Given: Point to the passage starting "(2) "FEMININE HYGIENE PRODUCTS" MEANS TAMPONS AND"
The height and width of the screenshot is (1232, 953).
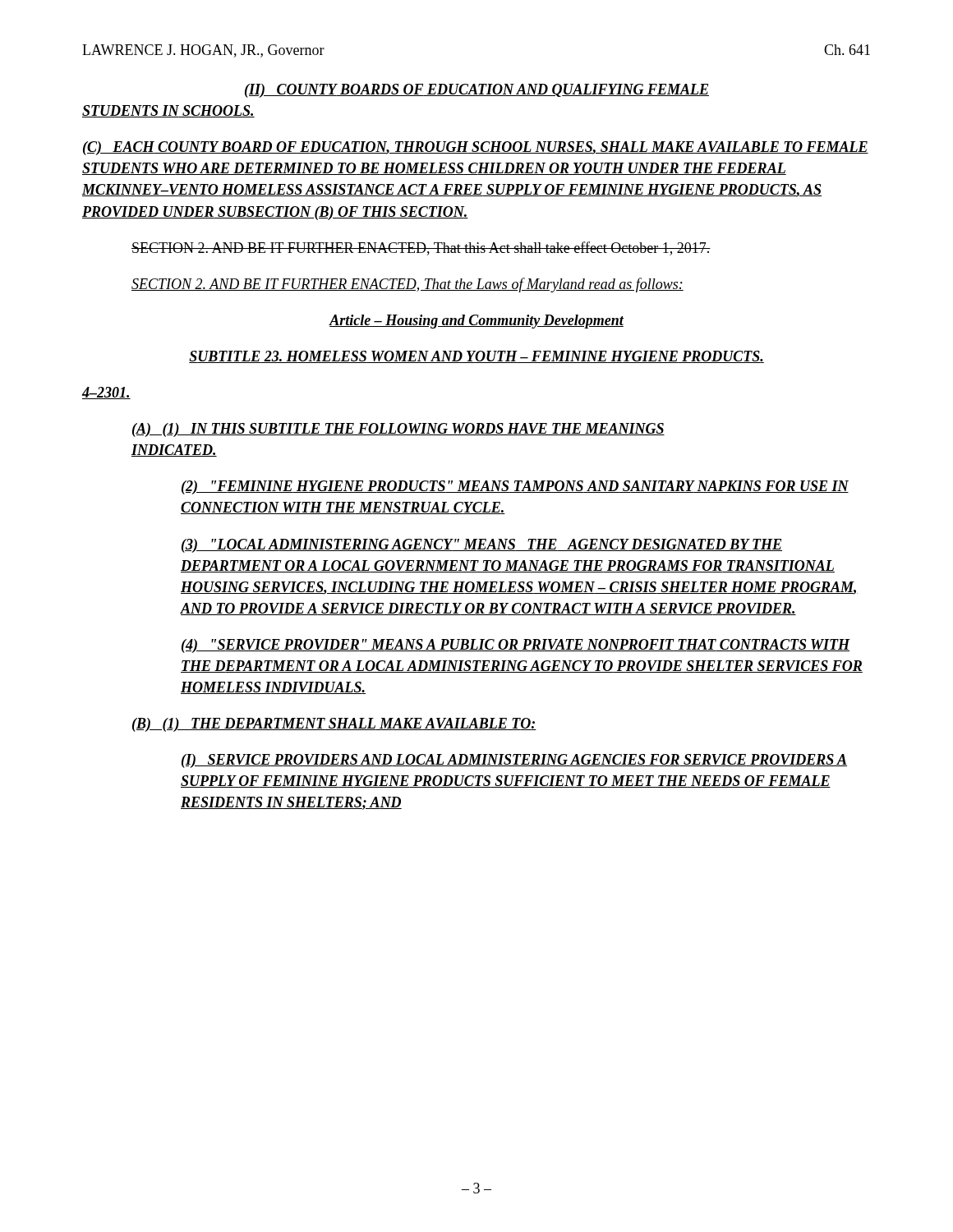Looking at the screenshot, I should pyautogui.click(x=526, y=497).
